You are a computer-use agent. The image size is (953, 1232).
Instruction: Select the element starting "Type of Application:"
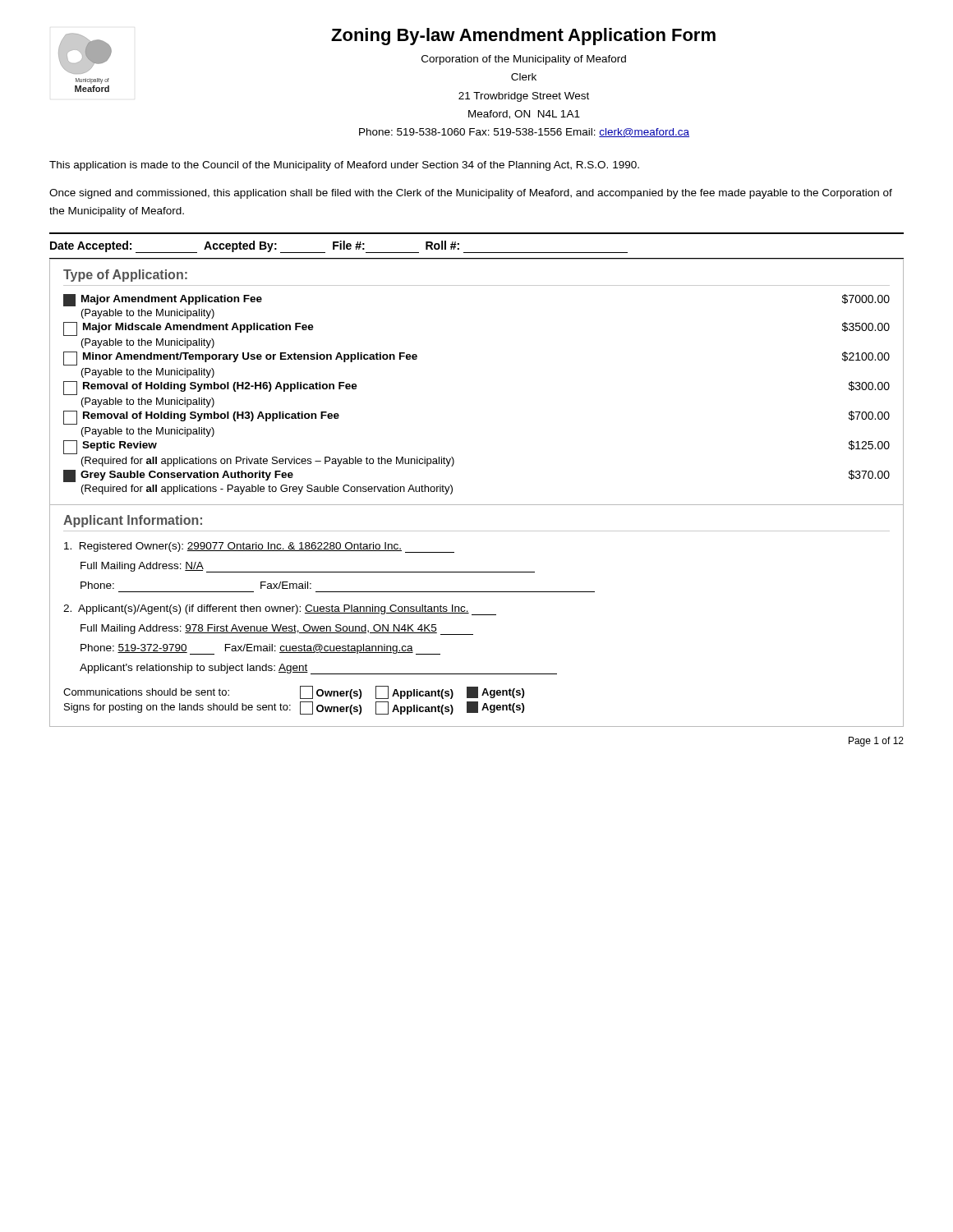tap(126, 275)
